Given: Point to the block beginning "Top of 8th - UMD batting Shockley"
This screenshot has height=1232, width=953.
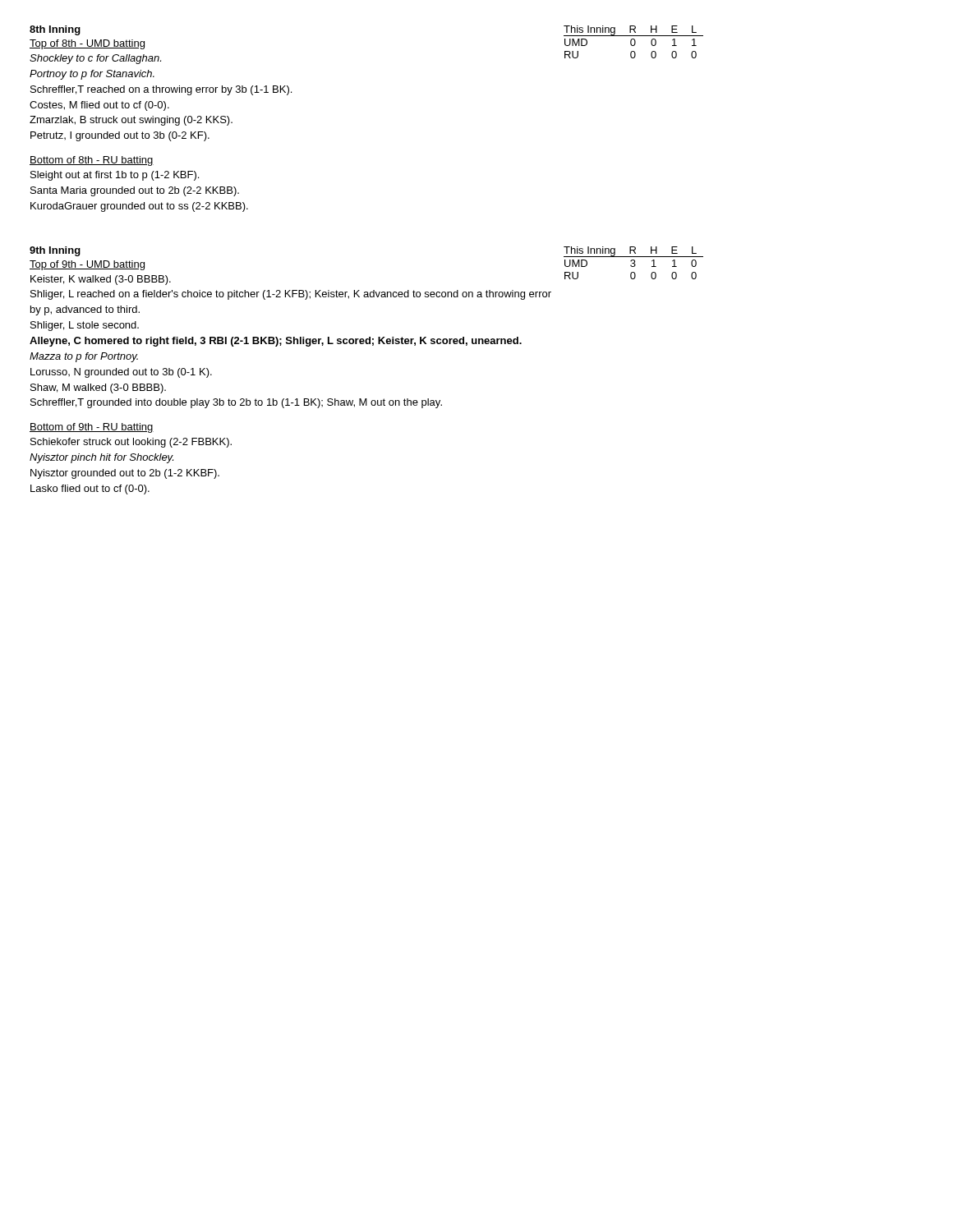Looking at the screenshot, I should [x=292, y=89].
